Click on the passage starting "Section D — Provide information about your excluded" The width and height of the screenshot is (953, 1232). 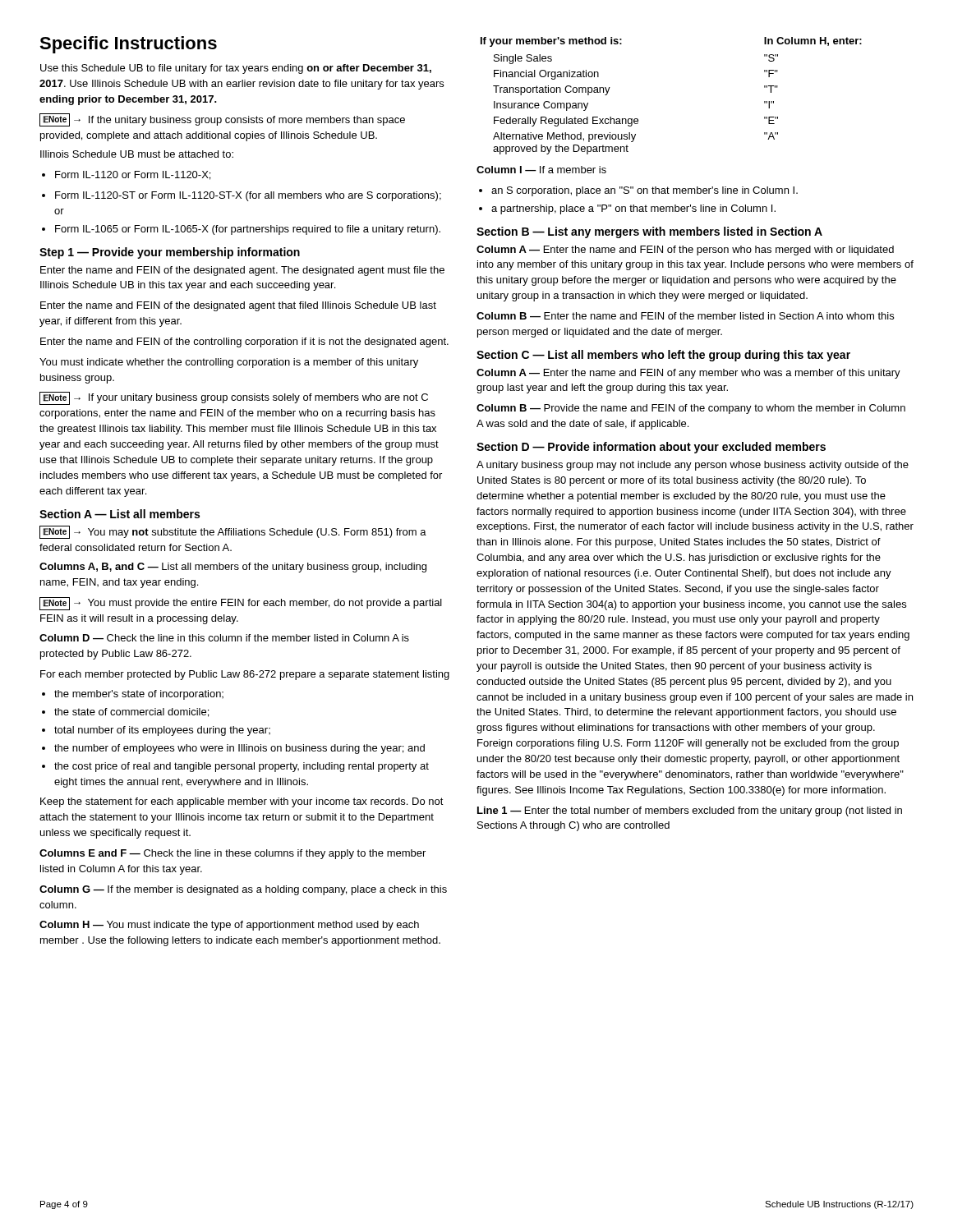[695, 447]
